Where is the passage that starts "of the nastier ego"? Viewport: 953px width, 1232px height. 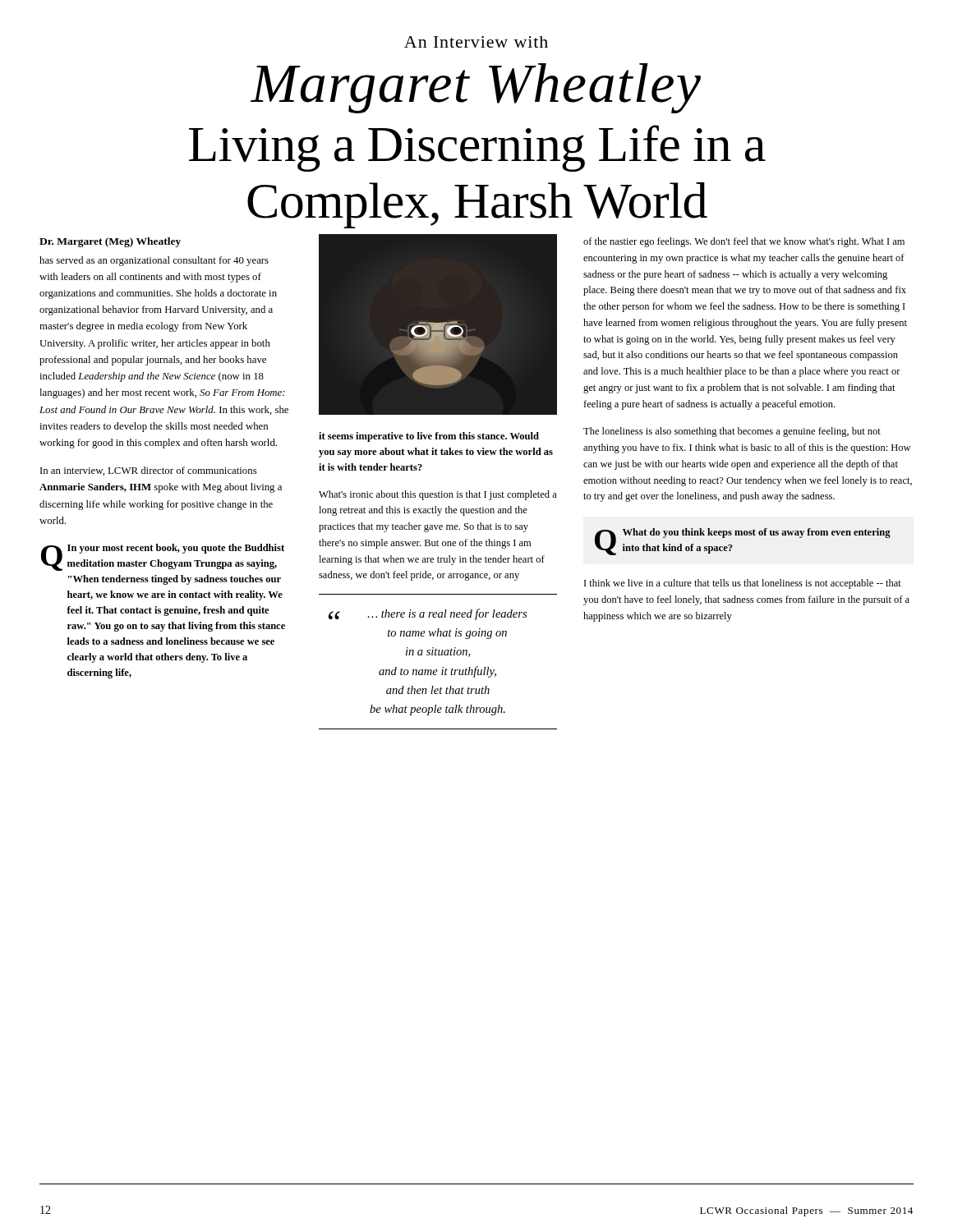(x=748, y=323)
